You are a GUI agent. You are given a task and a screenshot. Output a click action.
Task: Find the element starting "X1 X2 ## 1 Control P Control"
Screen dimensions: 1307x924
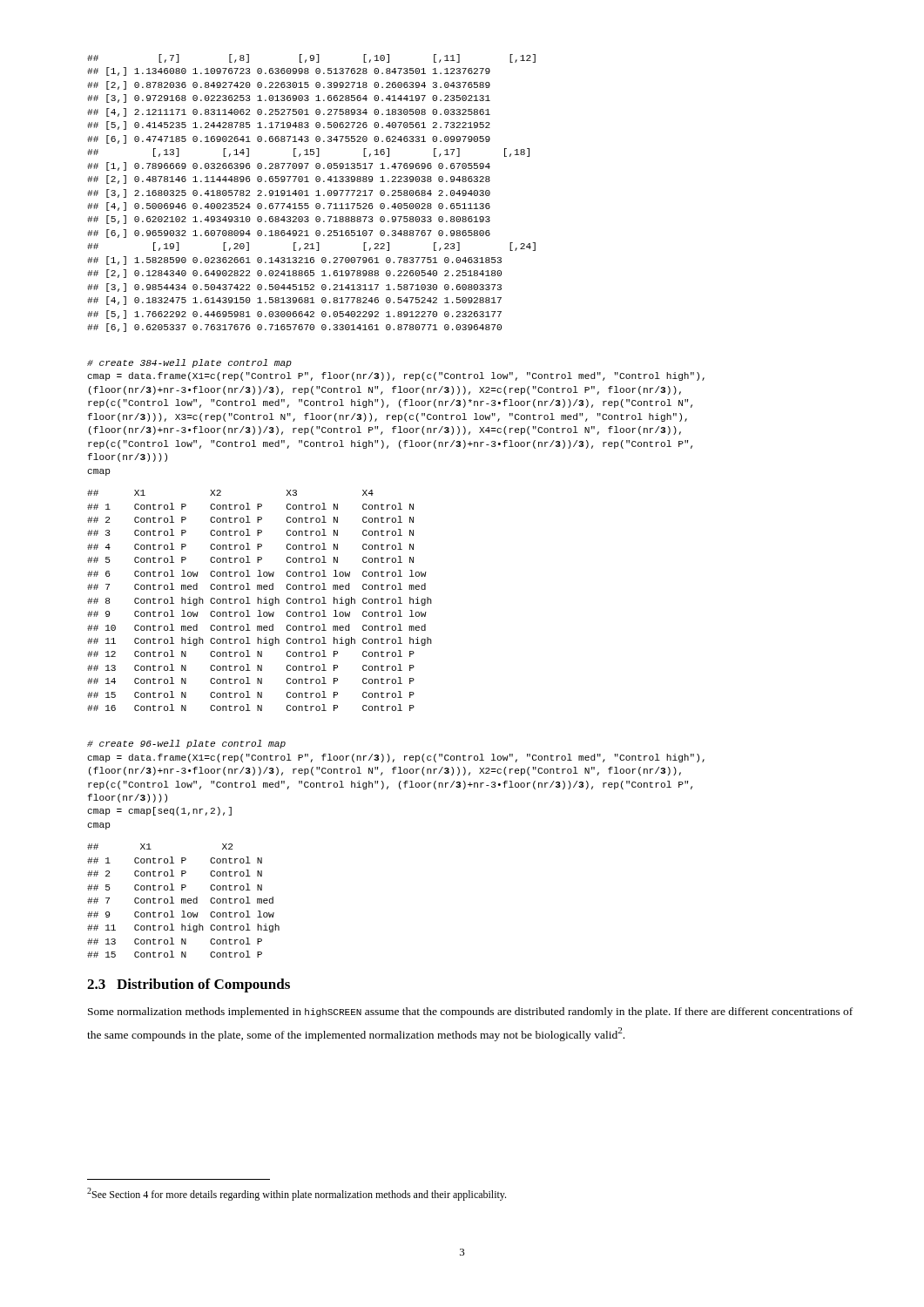click(x=183, y=901)
